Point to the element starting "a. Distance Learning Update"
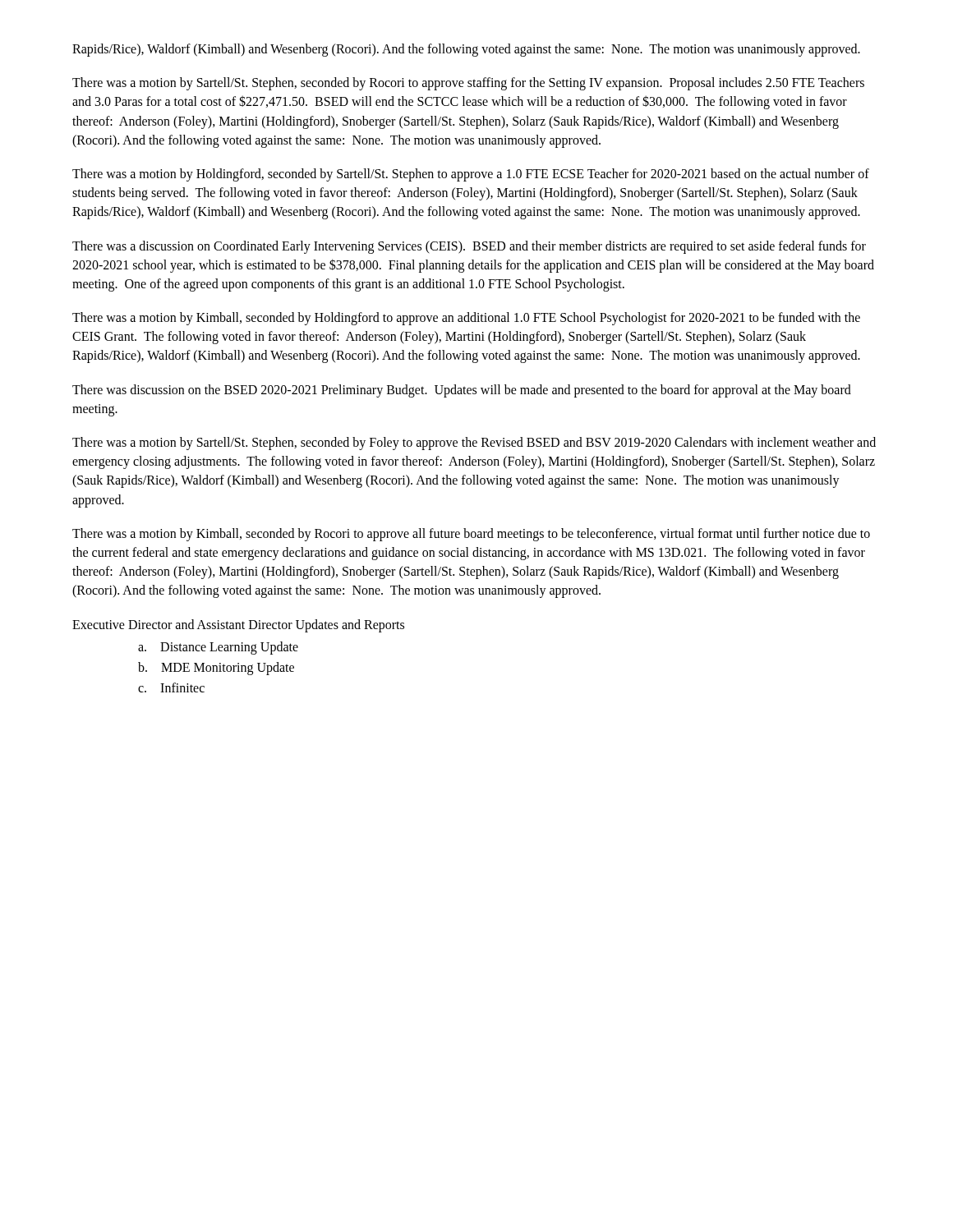 coord(218,647)
